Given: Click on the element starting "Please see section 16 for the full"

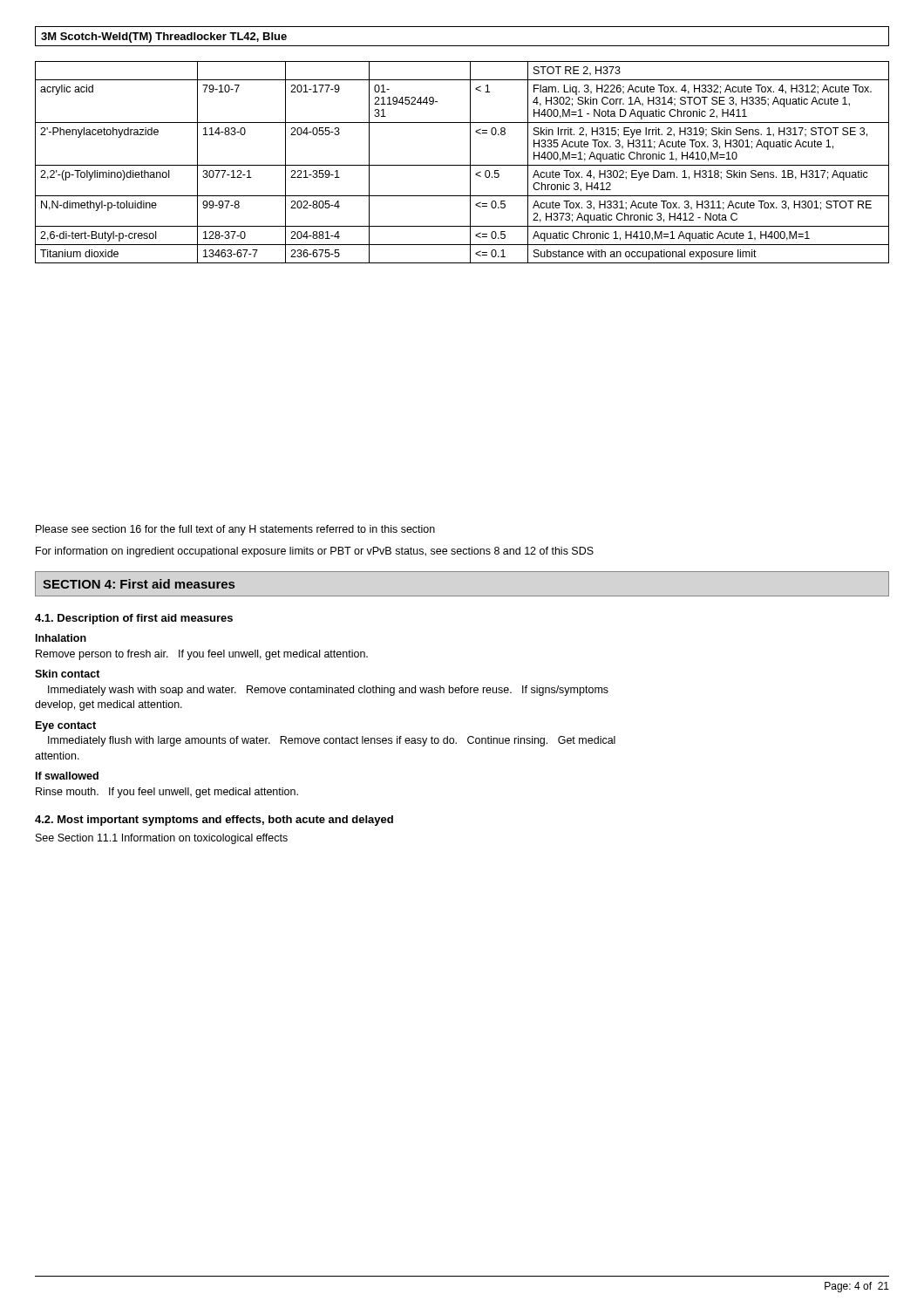Looking at the screenshot, I should pyautogui.click(x=235, y=529).
